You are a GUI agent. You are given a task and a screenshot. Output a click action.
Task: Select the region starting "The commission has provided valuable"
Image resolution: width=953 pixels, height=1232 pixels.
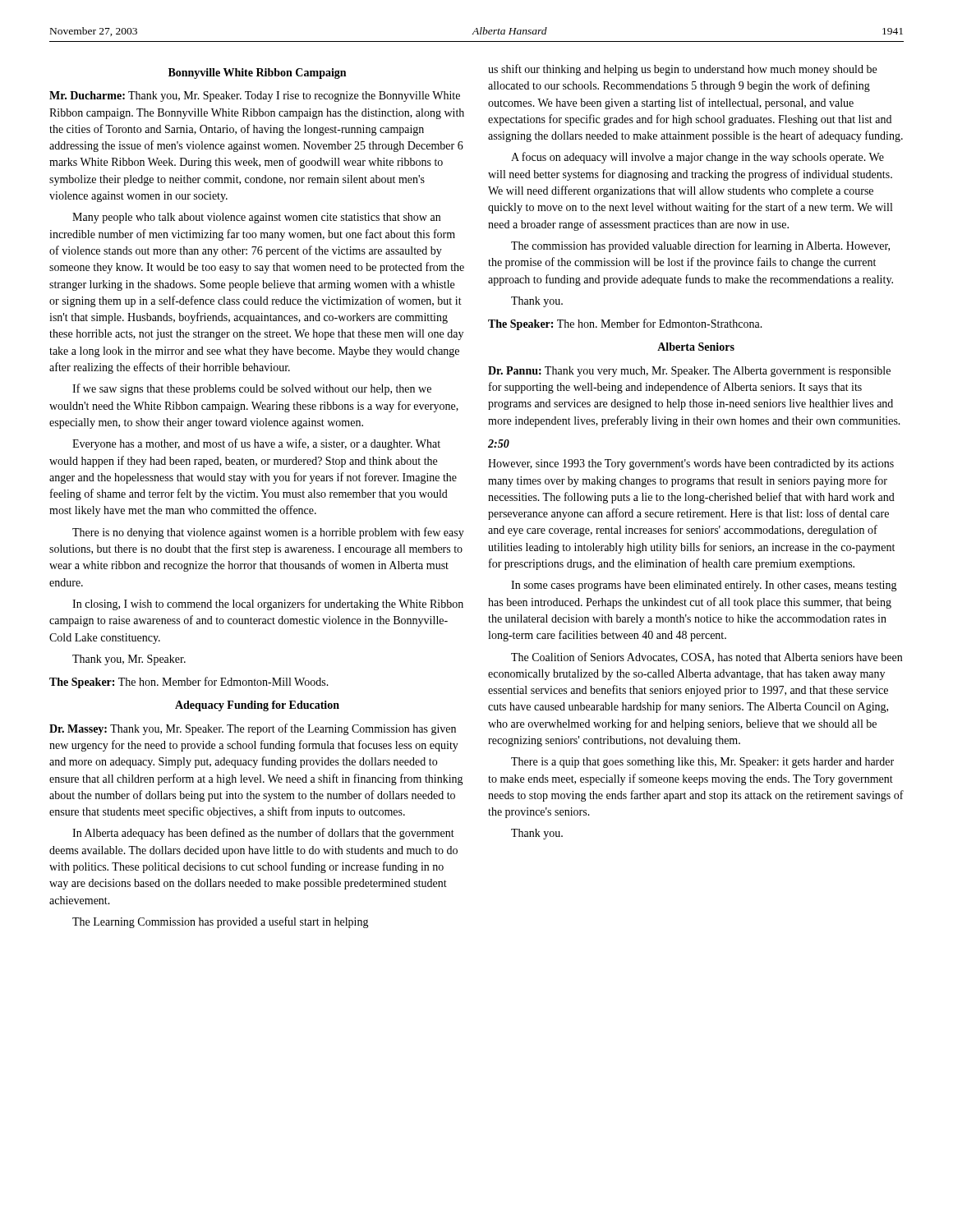[691, 263]
